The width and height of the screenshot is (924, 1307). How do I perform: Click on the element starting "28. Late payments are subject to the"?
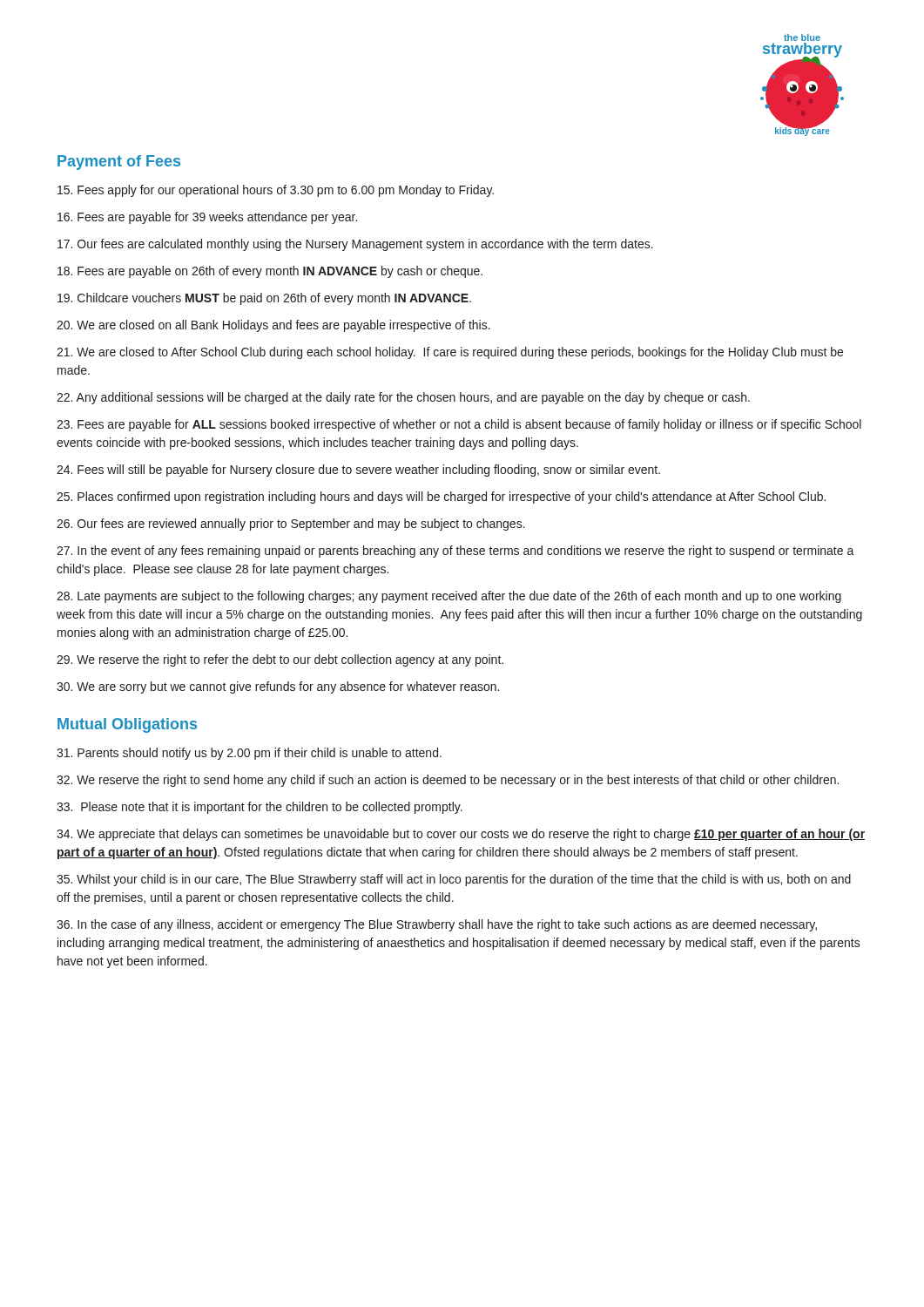point(460,614)
